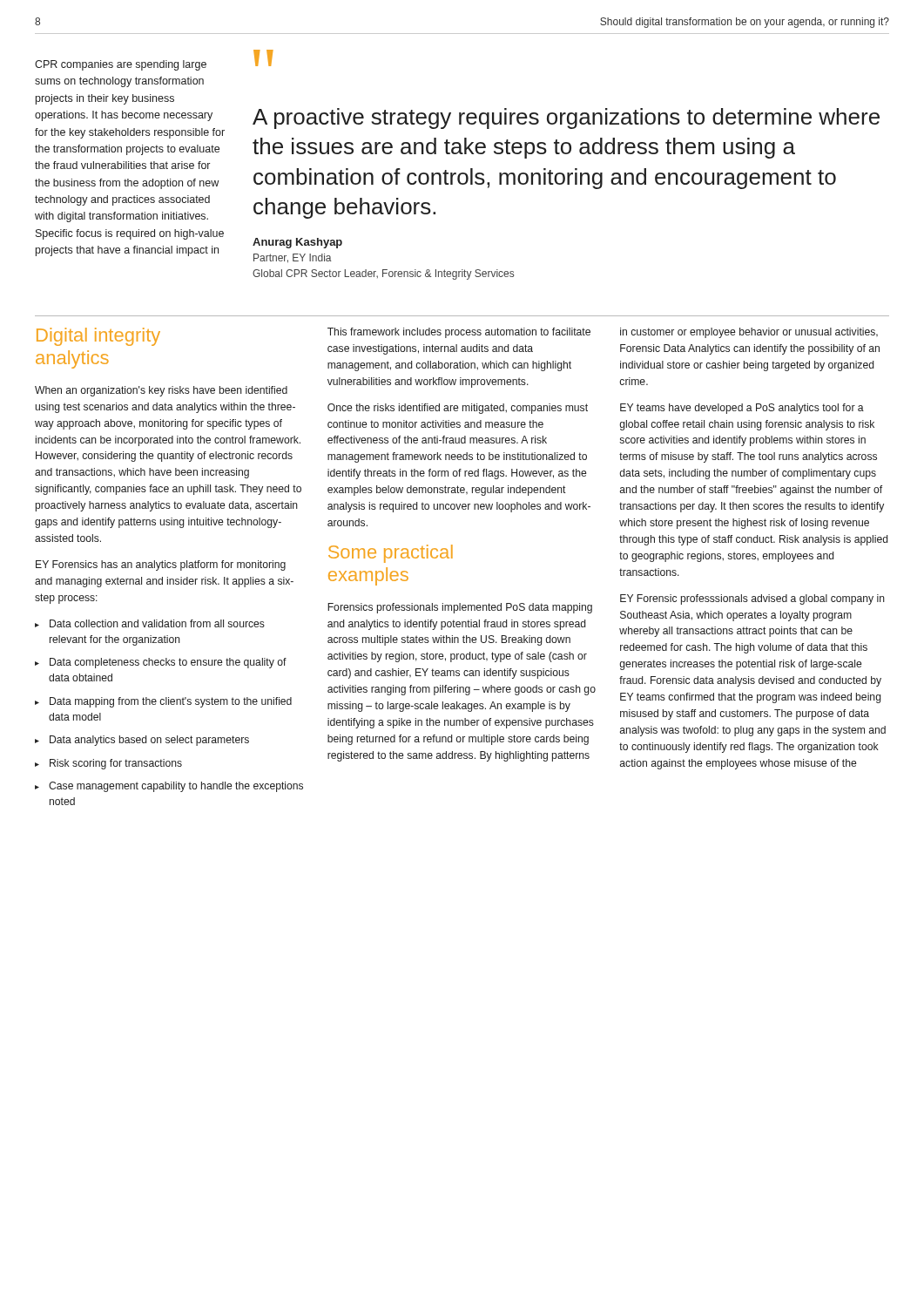Viewport: 924px width, 1307px height.
Task: Click on the text block that reads "CPR companies are spending large sums on"
Action: [x=130, y=157]
